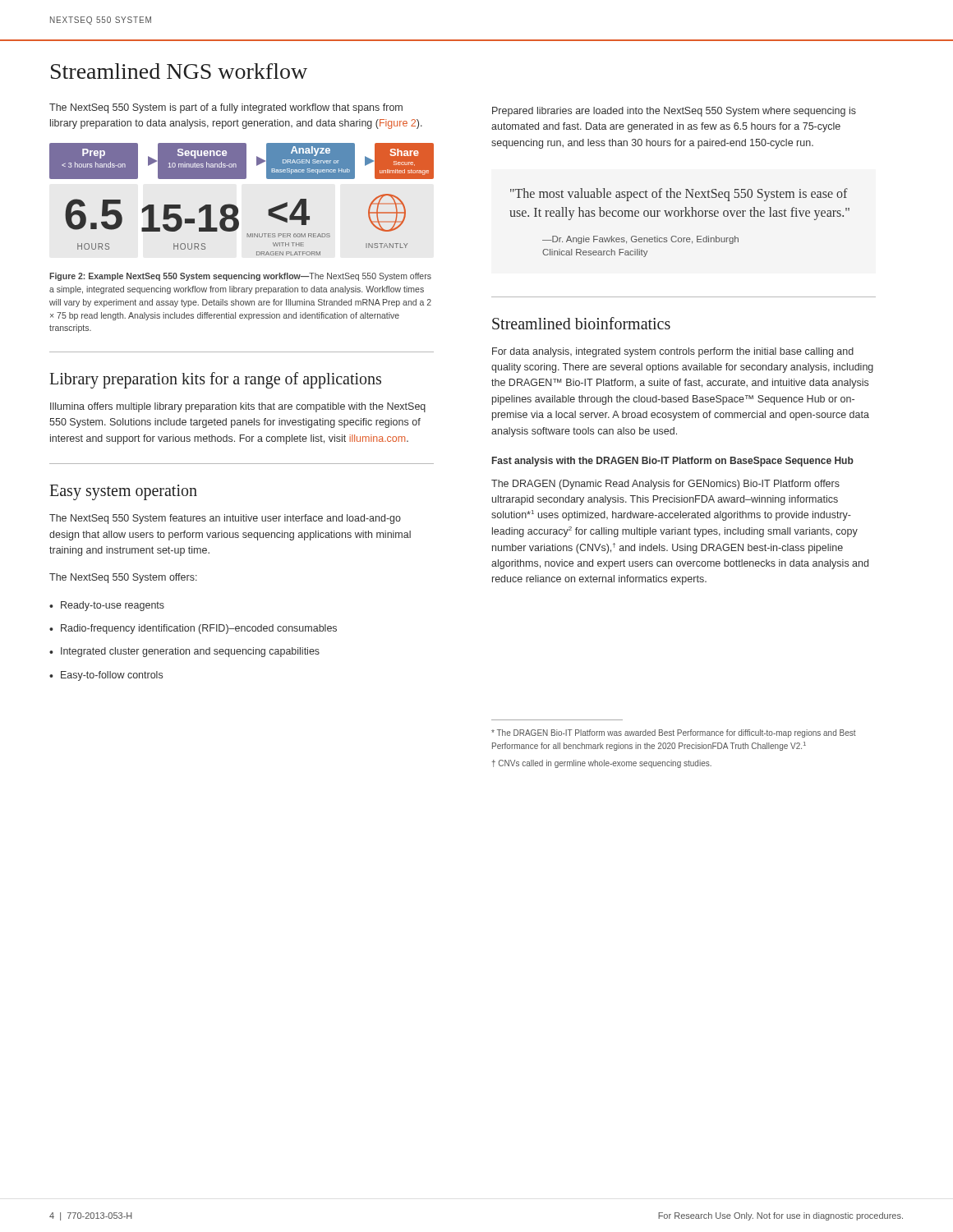This screenshot has height=1232, width=953.
Task: Locate the passage starting "Fast analysis with"
Action: pyautogui.click(x=684, y=461)
